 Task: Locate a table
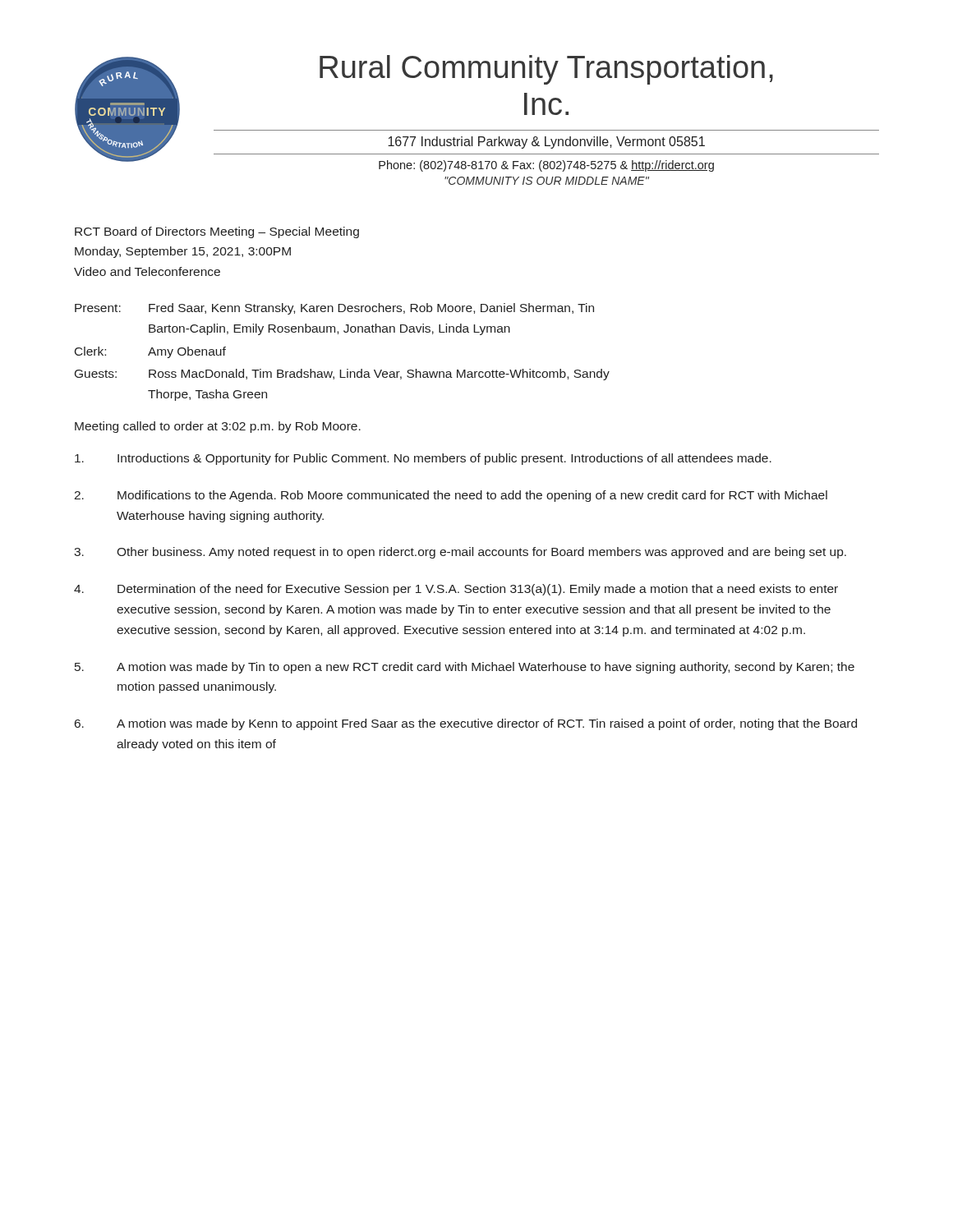[476, 352]
